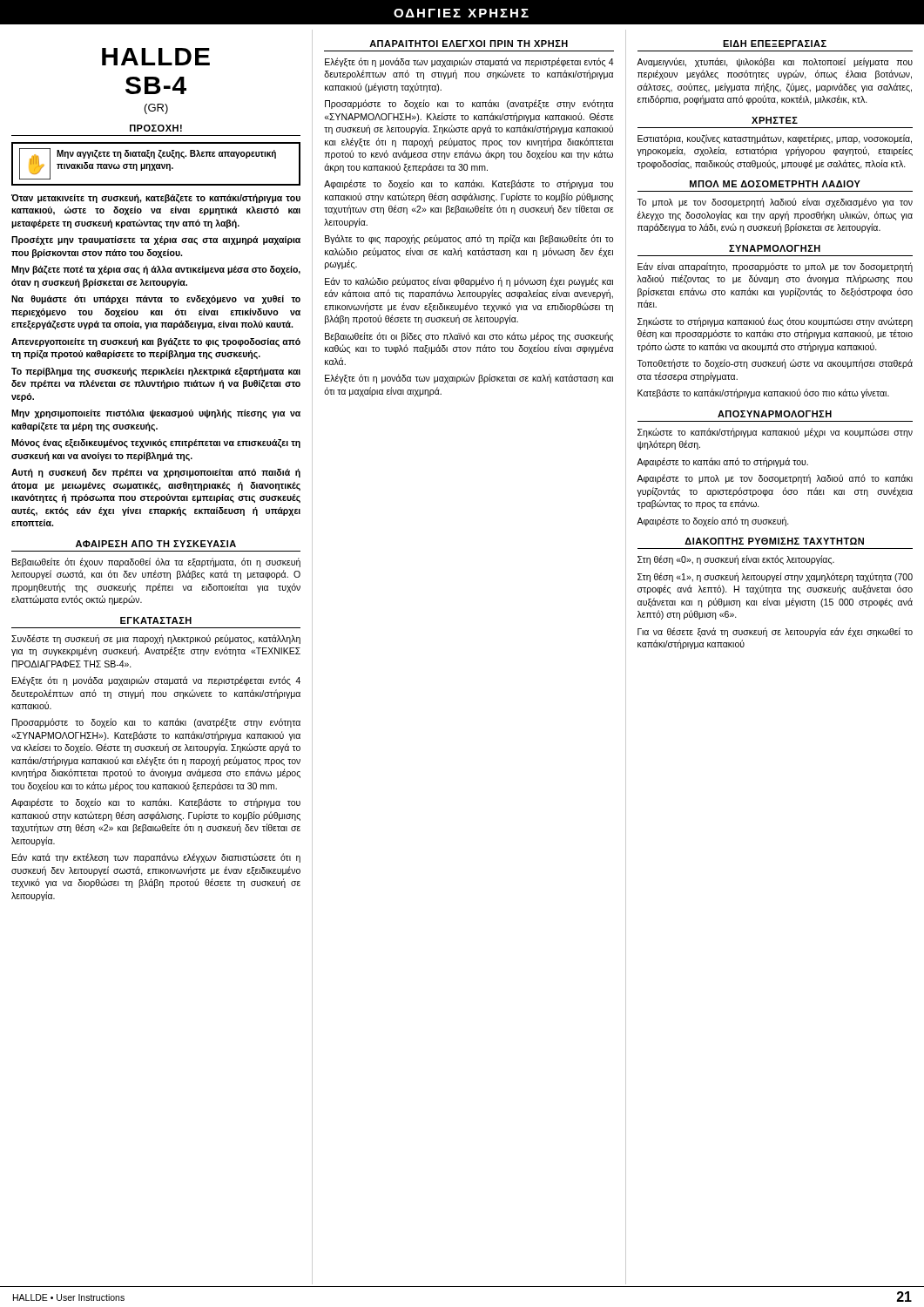Click on the text block that reads "Αναμειγνύει, χτυπάει, ψιλοκόβει και πολτοποιεί μείγματα που"

(775, 81)
